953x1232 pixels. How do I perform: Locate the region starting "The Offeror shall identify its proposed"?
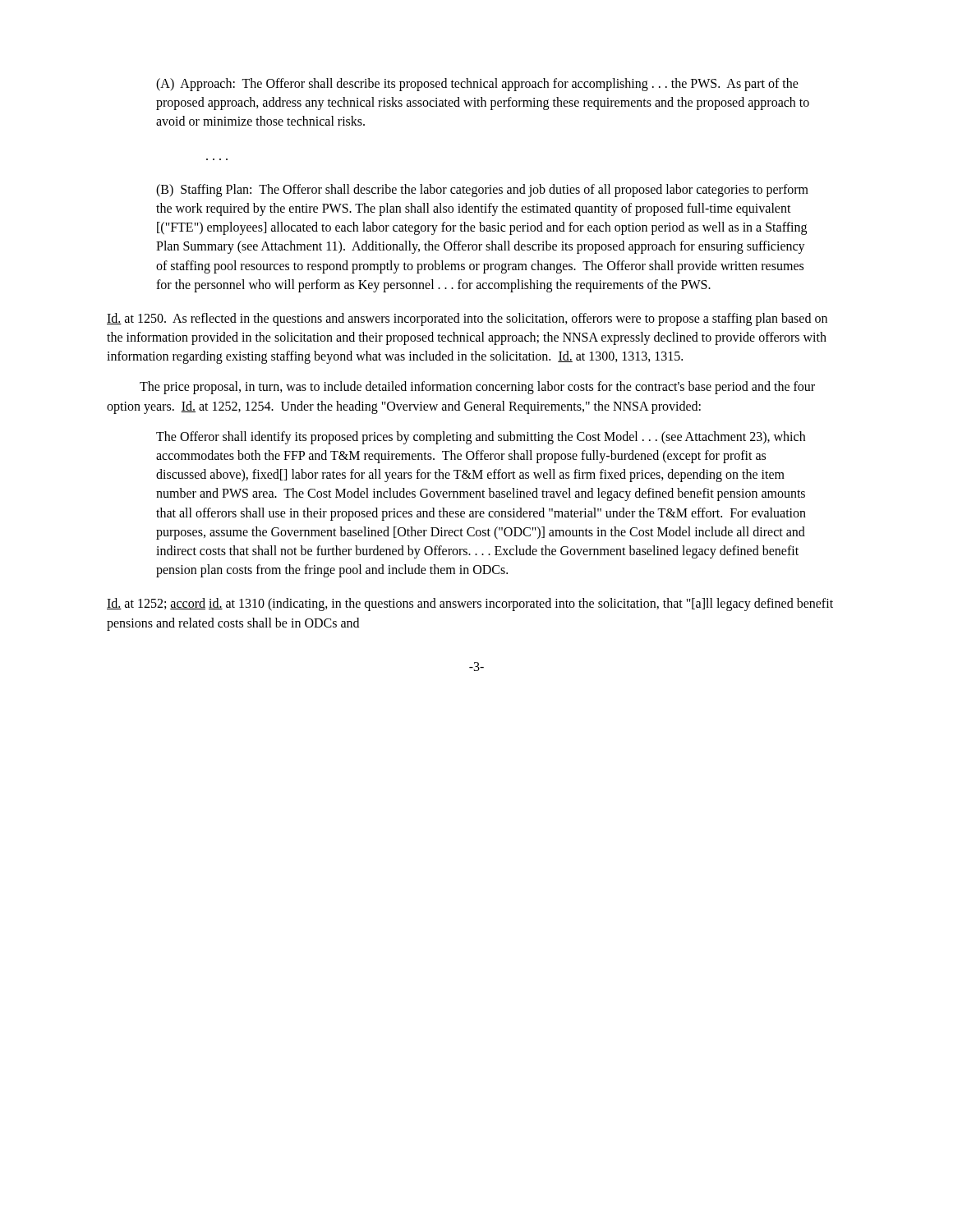[x=485, y=503]
